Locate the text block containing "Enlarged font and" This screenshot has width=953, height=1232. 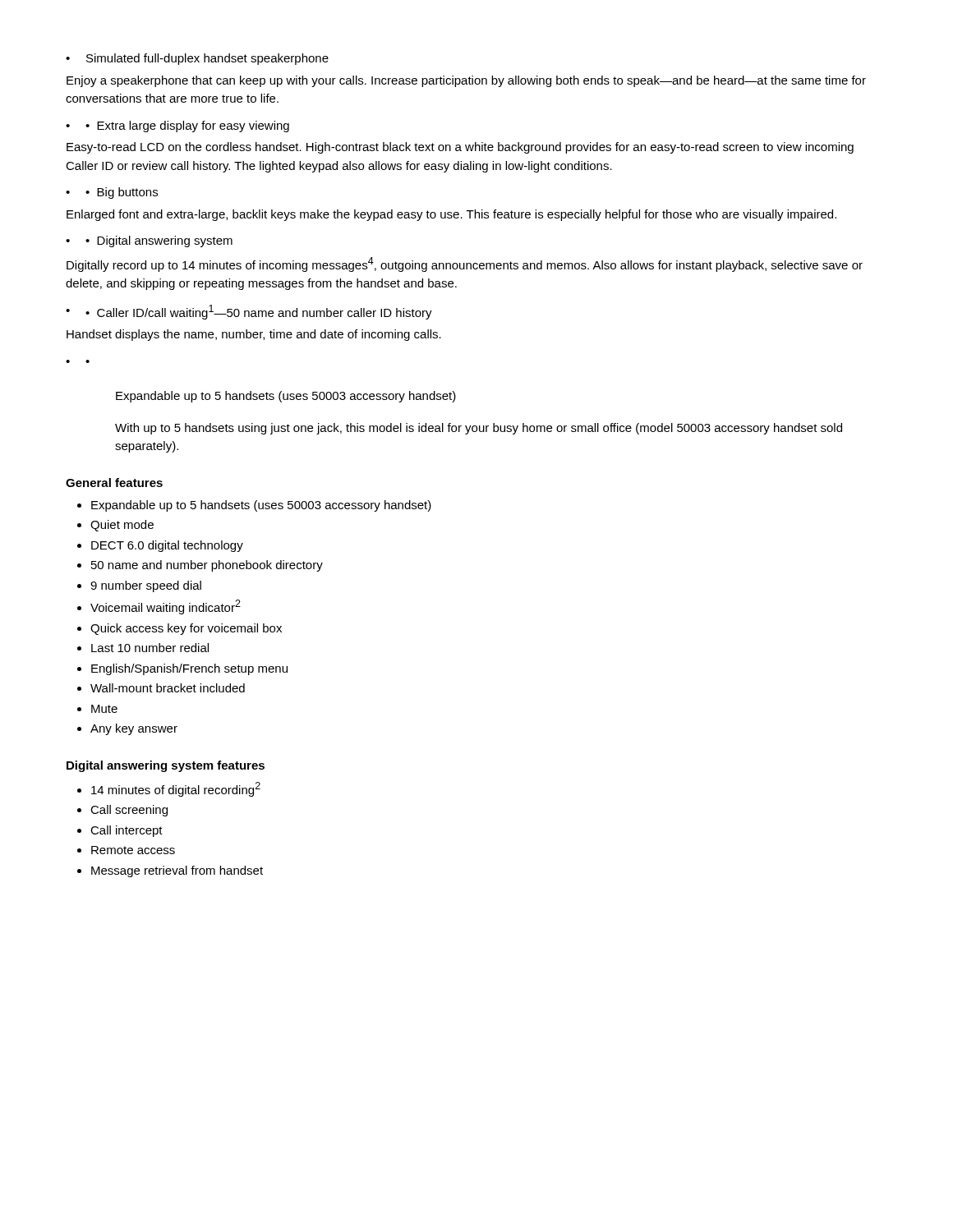452,214
